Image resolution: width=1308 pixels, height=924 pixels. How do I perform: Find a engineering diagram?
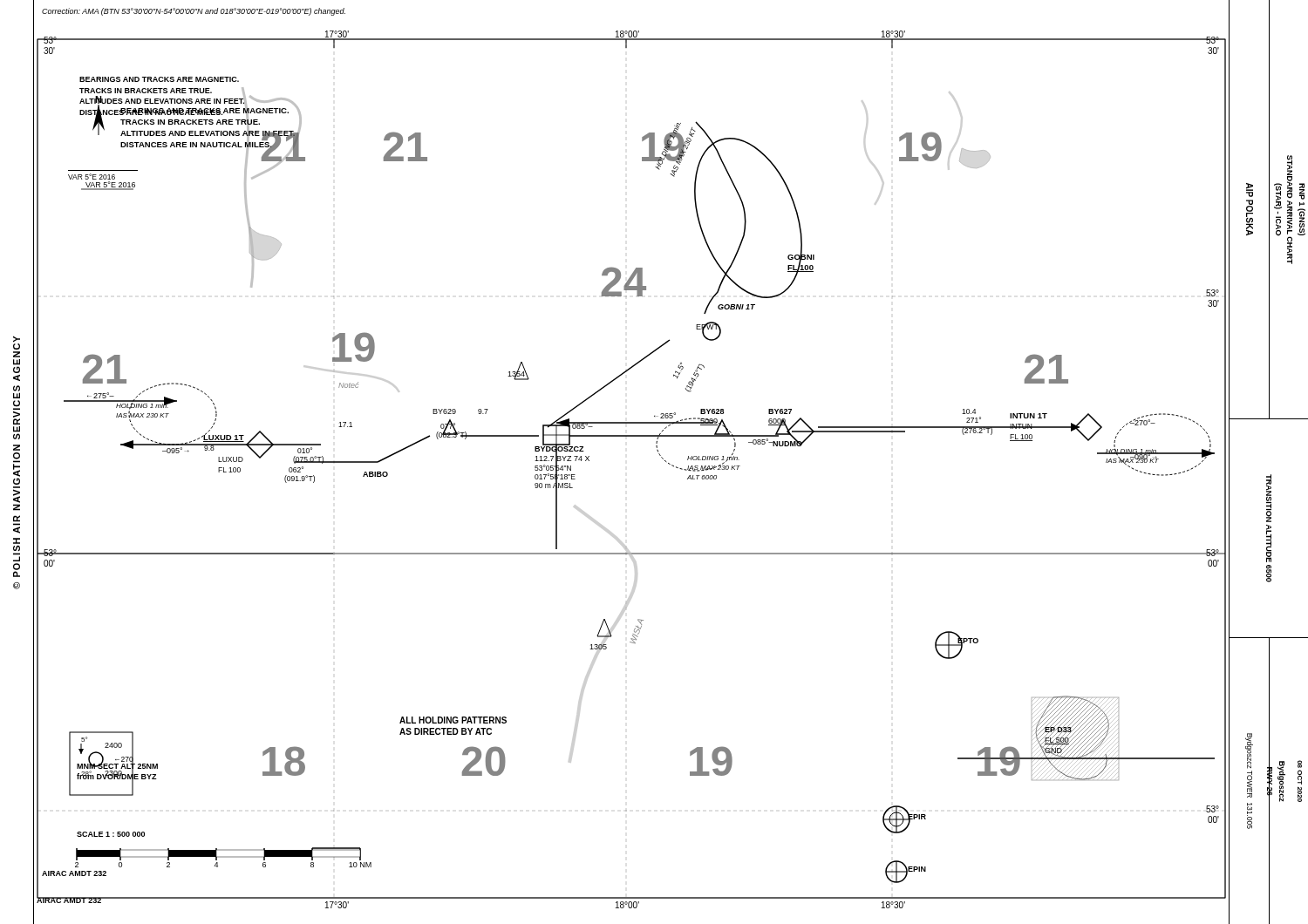[x=631, y=466]
